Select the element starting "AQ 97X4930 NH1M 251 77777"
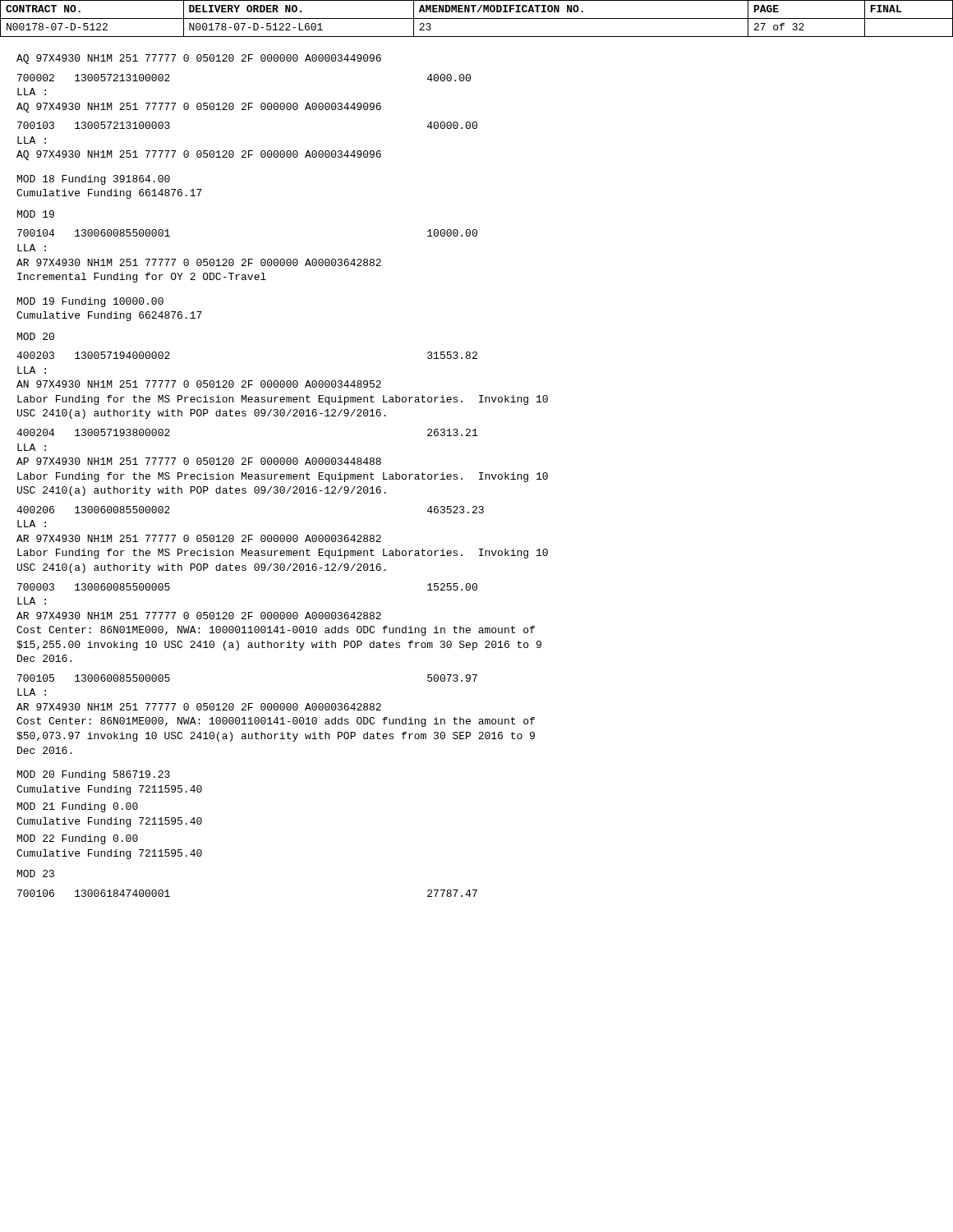 point(199,59)
